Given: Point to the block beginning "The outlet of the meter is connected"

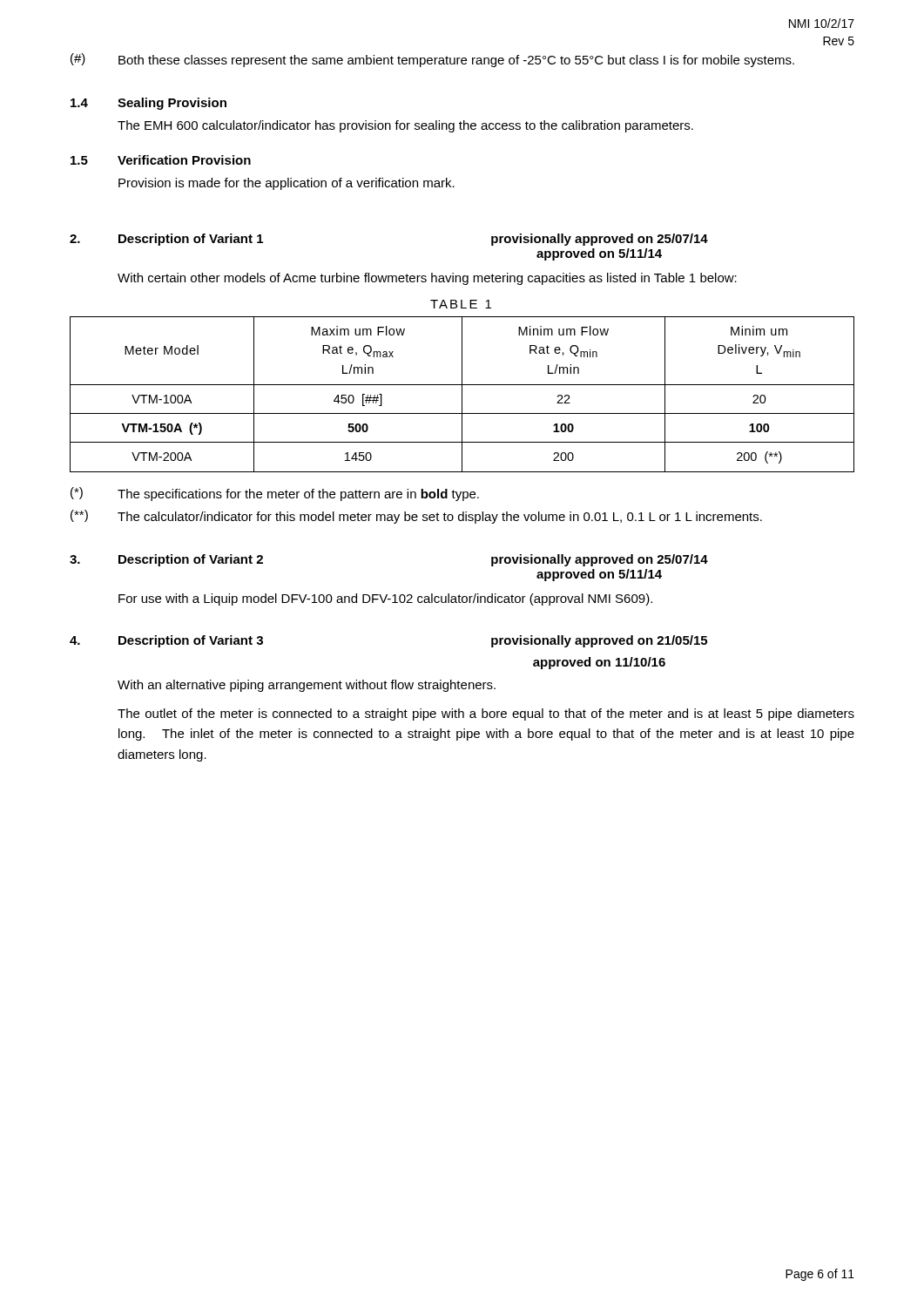Looking at the screenshot, I should pyautogui.click(x=486, y=733).
